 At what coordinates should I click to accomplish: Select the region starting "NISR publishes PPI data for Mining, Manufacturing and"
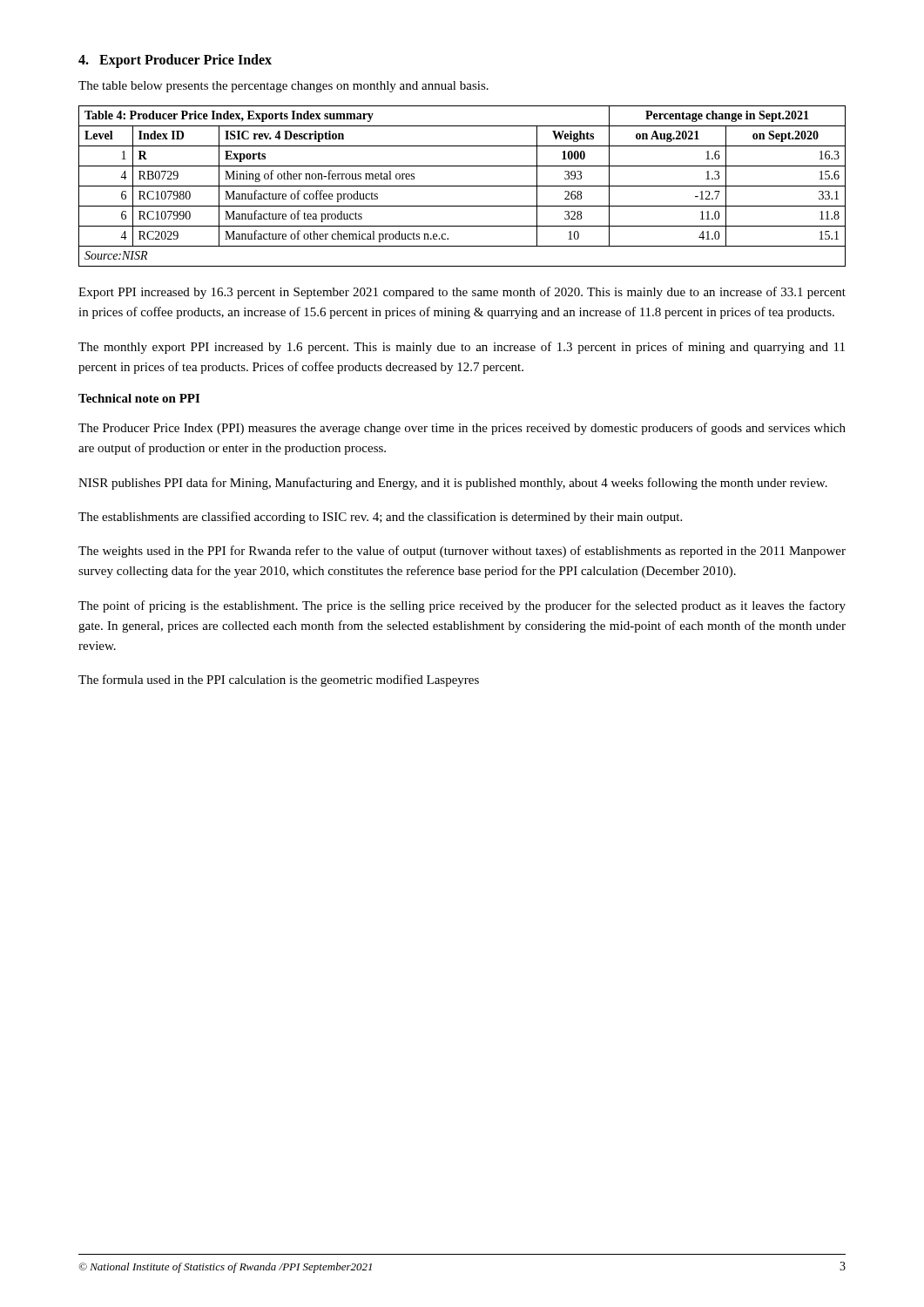(x=453, y=482)
